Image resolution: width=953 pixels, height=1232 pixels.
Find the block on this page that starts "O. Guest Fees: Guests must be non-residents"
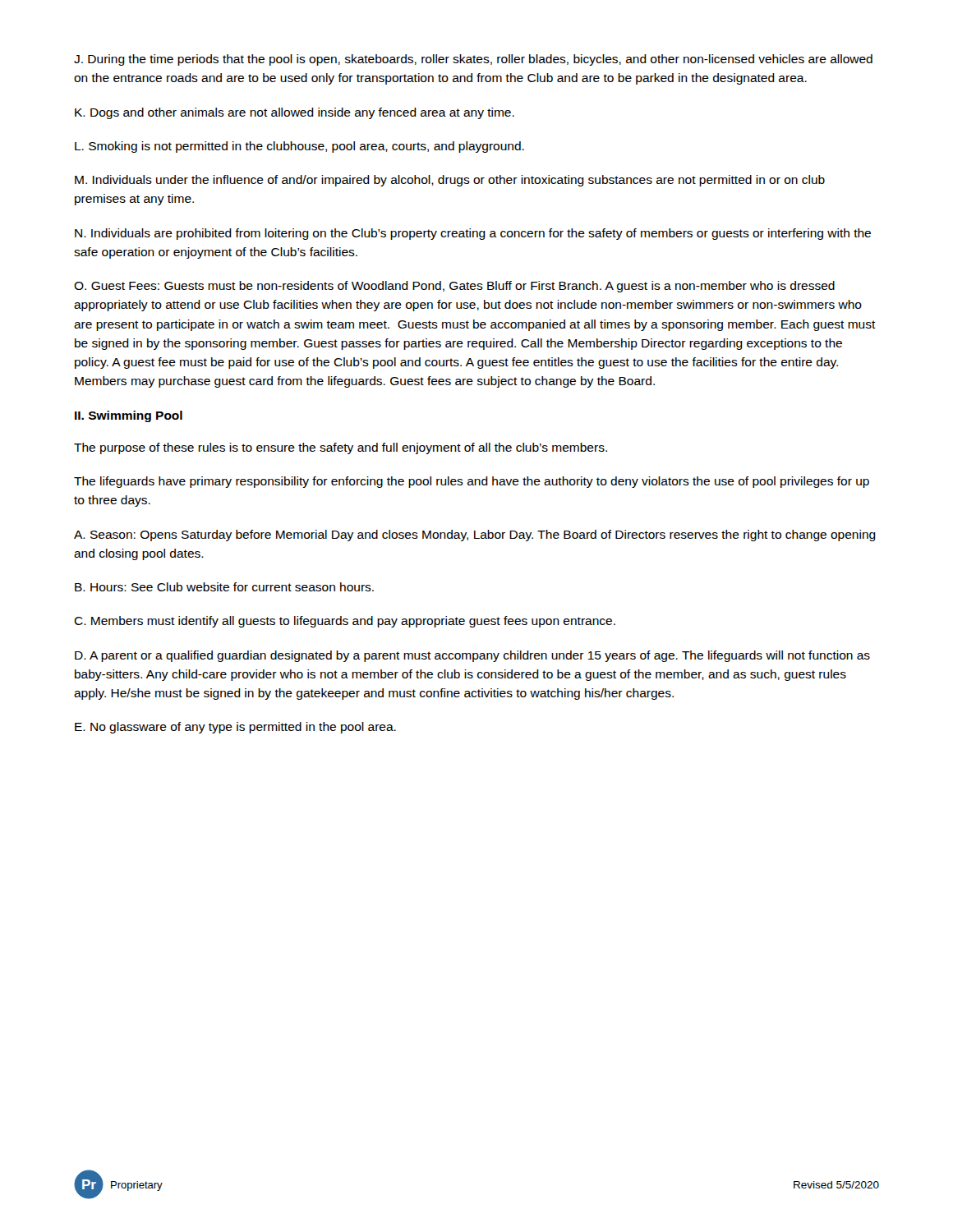[x=475, y=333]
